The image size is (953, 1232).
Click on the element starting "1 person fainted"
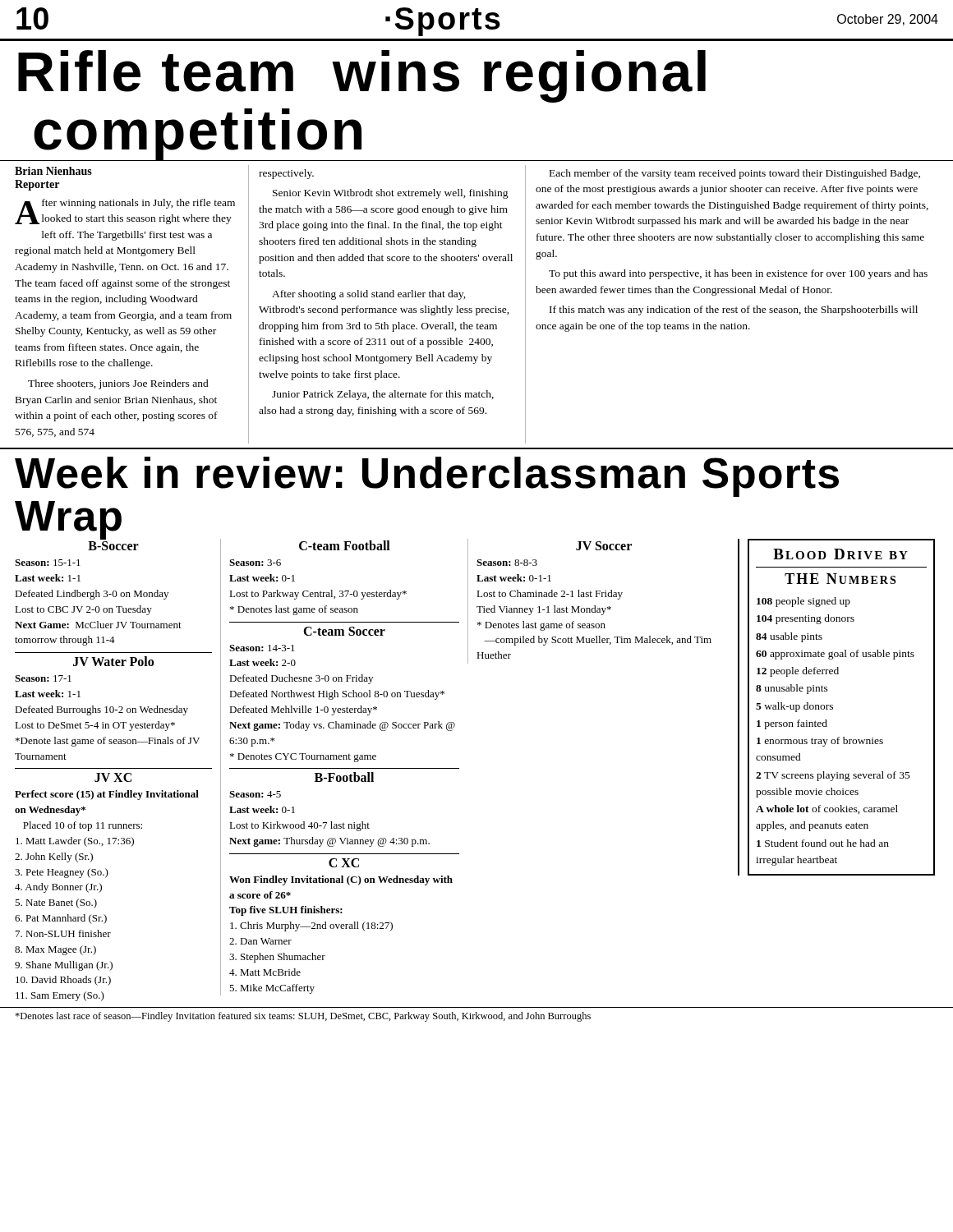tap(792, 723)
